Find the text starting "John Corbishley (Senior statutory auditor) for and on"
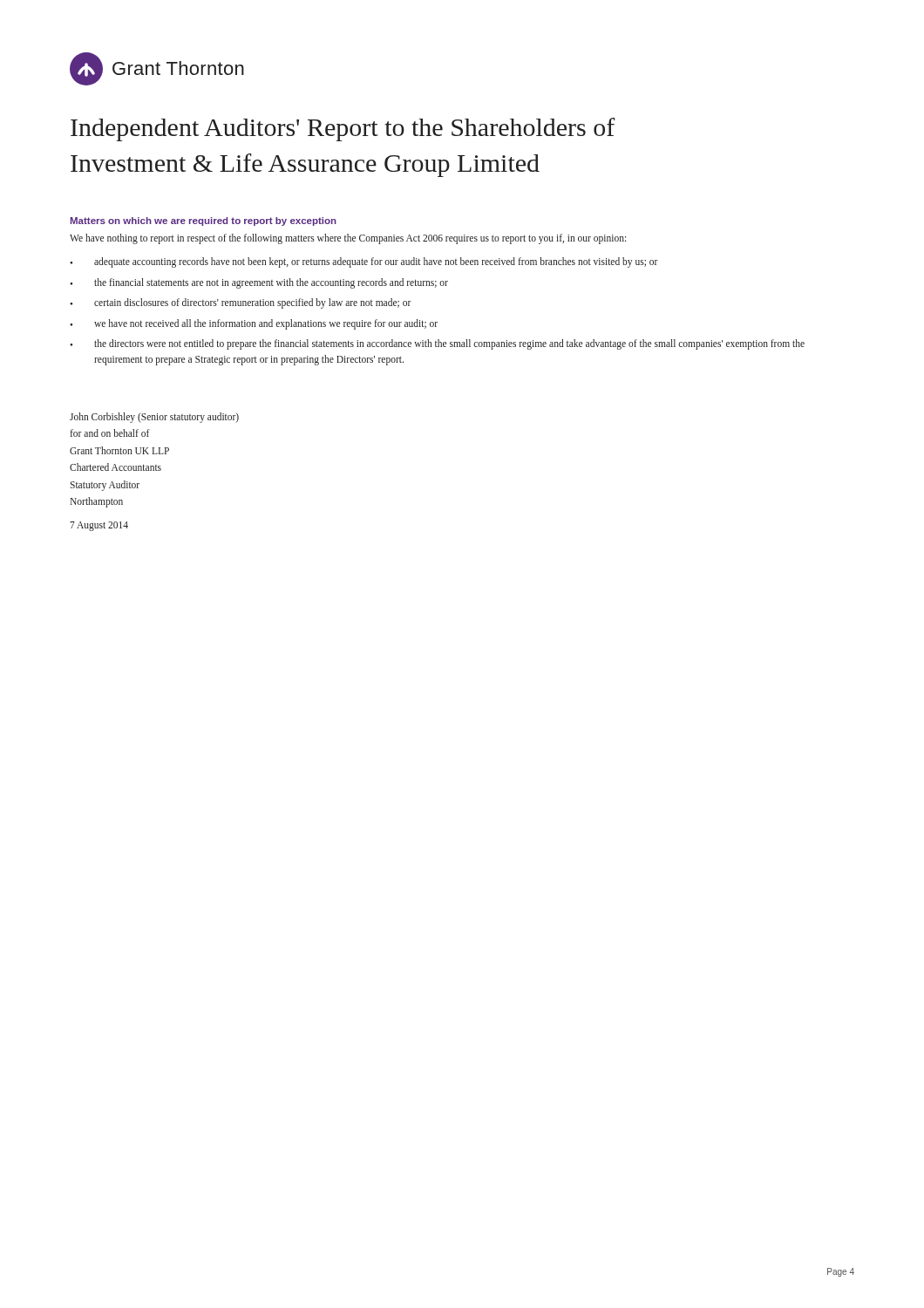 click(x=154, y=459)
